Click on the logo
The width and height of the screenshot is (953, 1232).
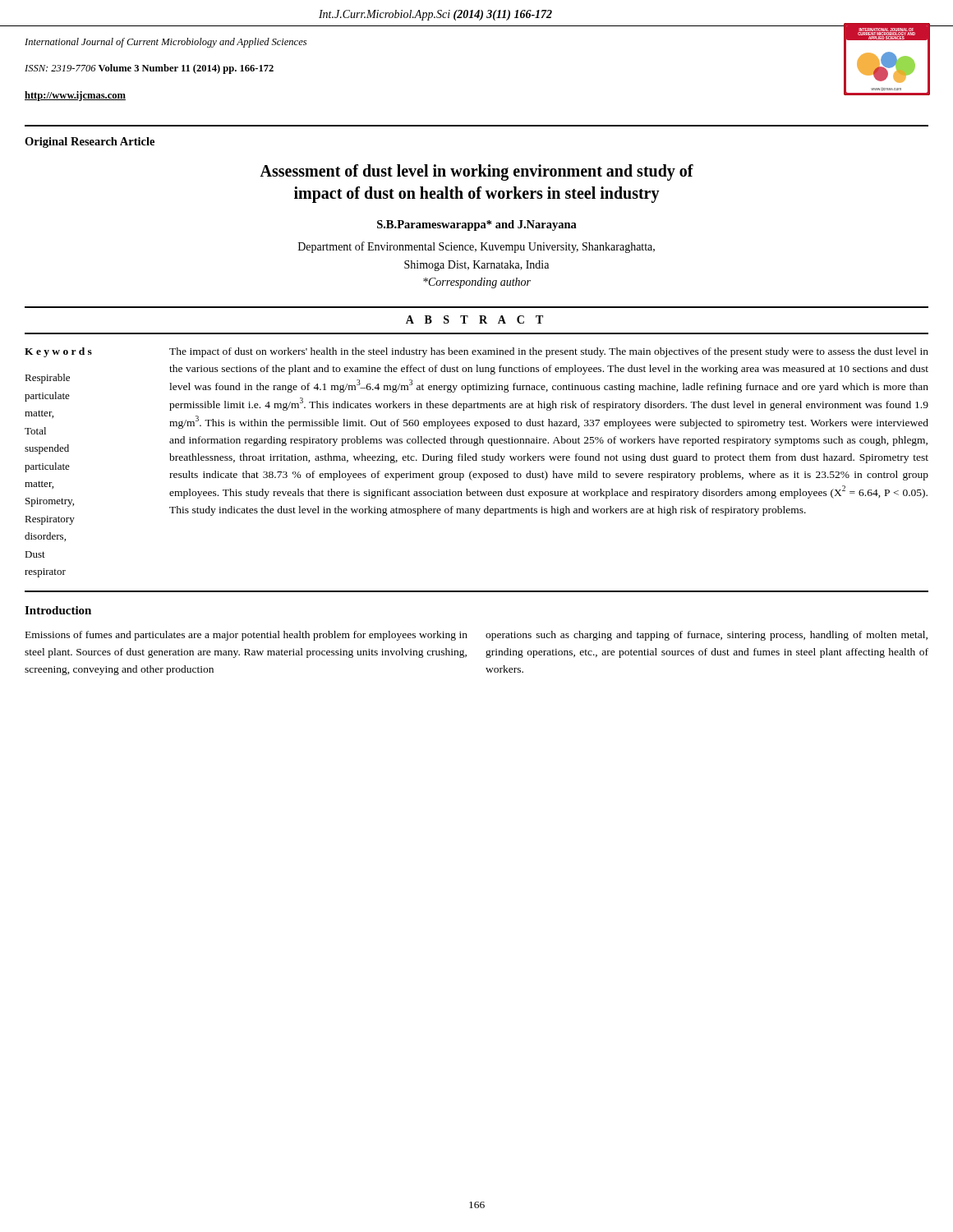pos(887,59)
